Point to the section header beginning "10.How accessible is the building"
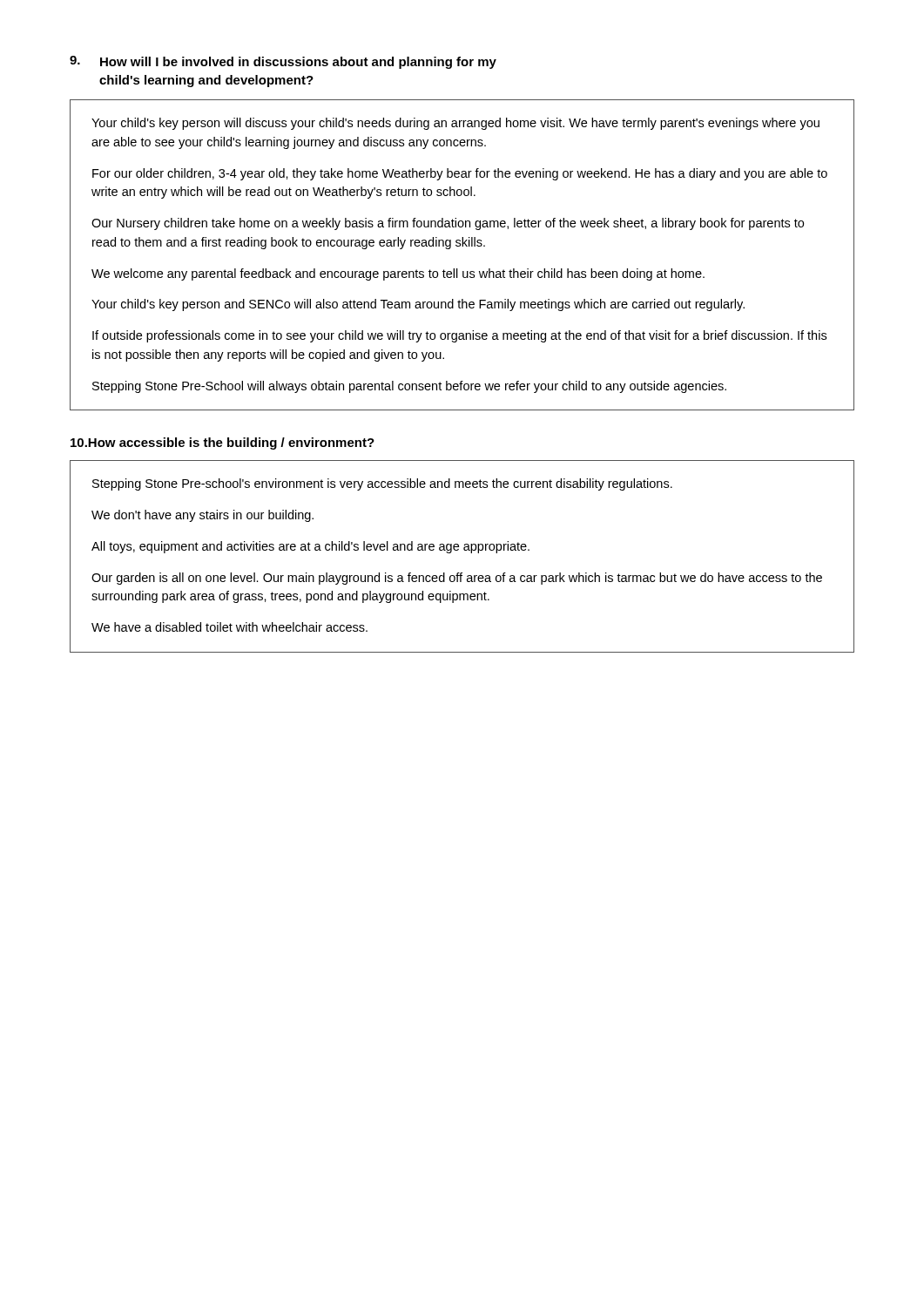924x1307 pixels. coord(222,442)
